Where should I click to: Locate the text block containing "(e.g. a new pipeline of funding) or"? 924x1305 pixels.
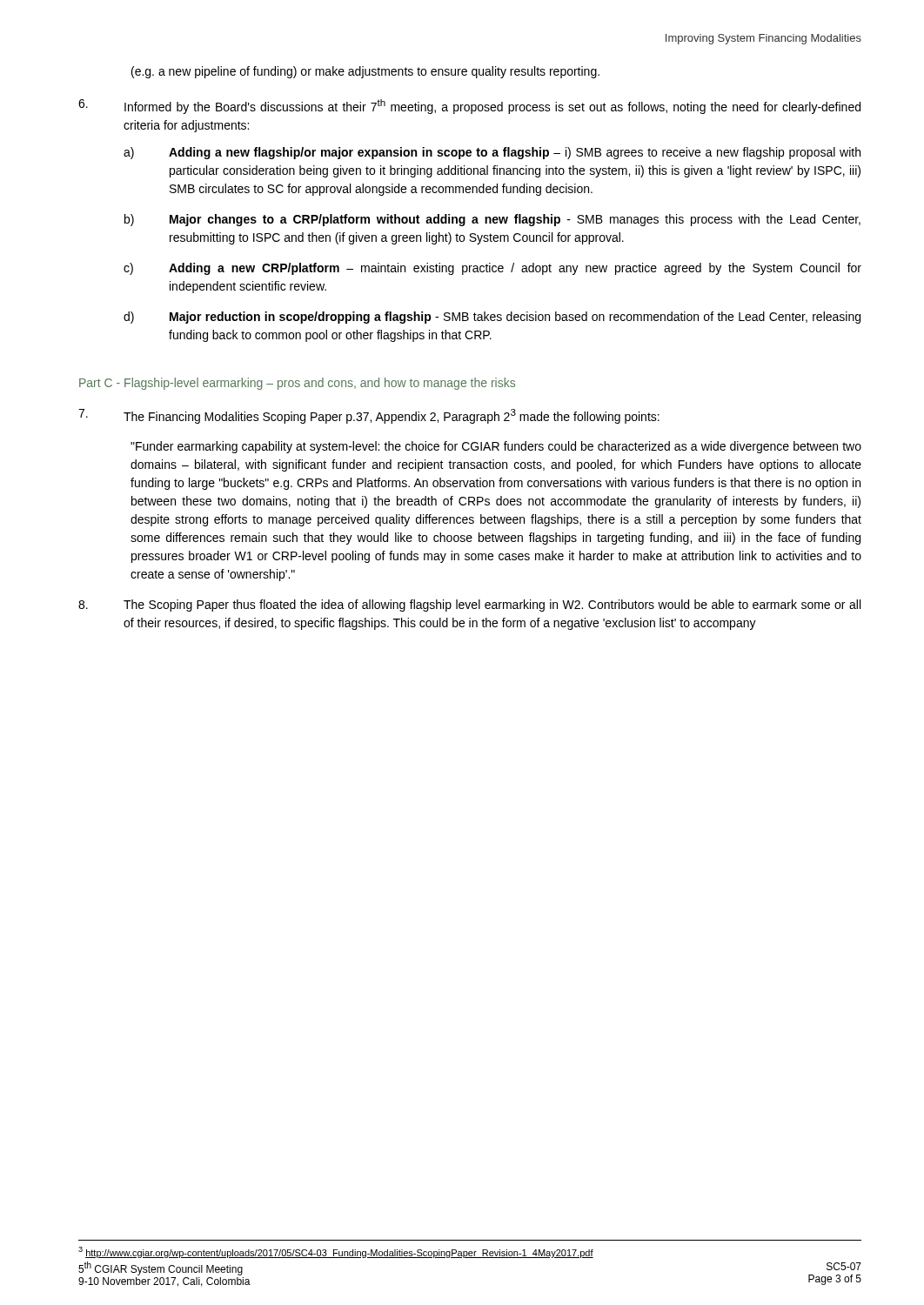[365, 71]
